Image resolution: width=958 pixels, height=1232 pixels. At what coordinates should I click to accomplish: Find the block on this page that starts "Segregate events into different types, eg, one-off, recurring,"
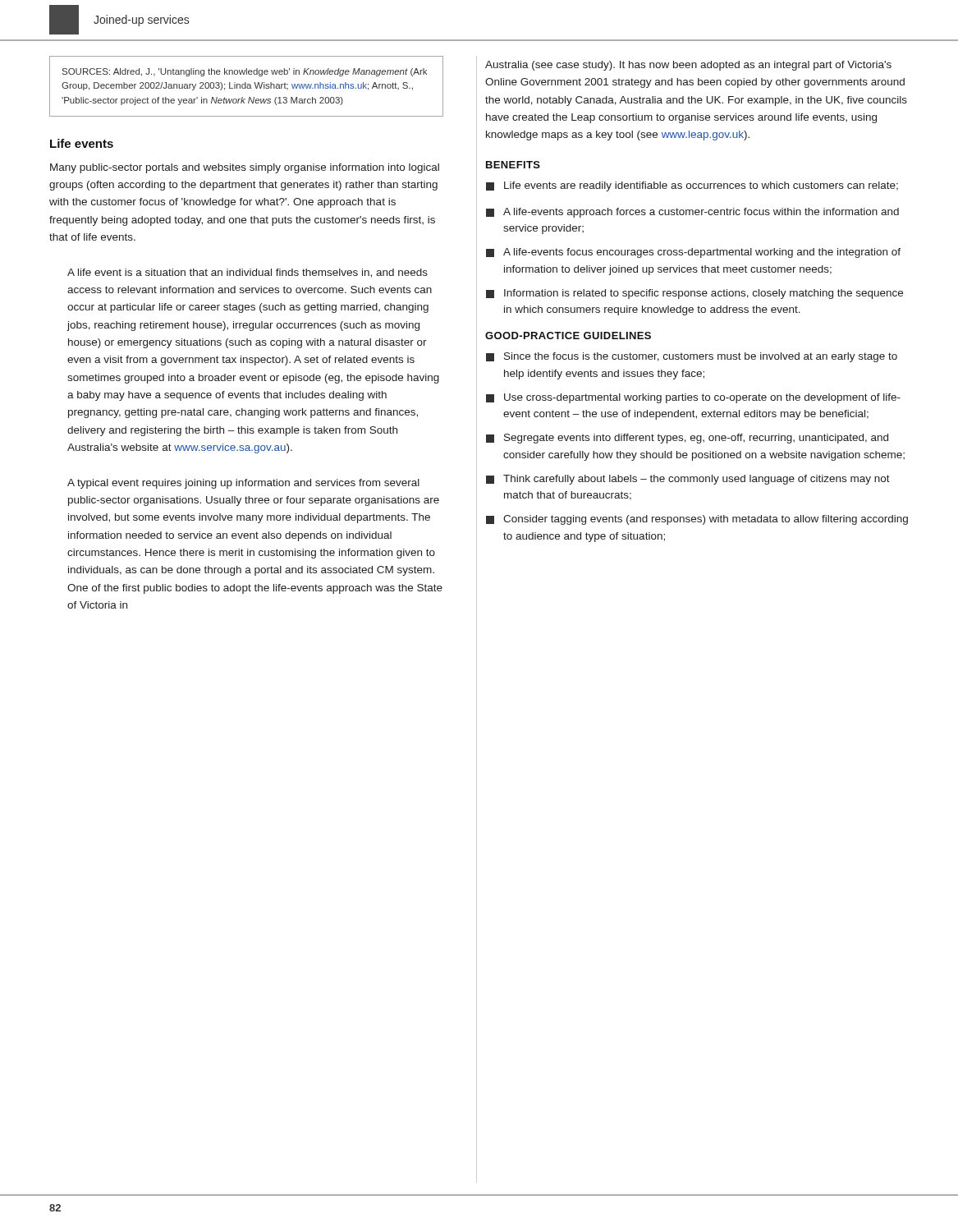(697, 446)
